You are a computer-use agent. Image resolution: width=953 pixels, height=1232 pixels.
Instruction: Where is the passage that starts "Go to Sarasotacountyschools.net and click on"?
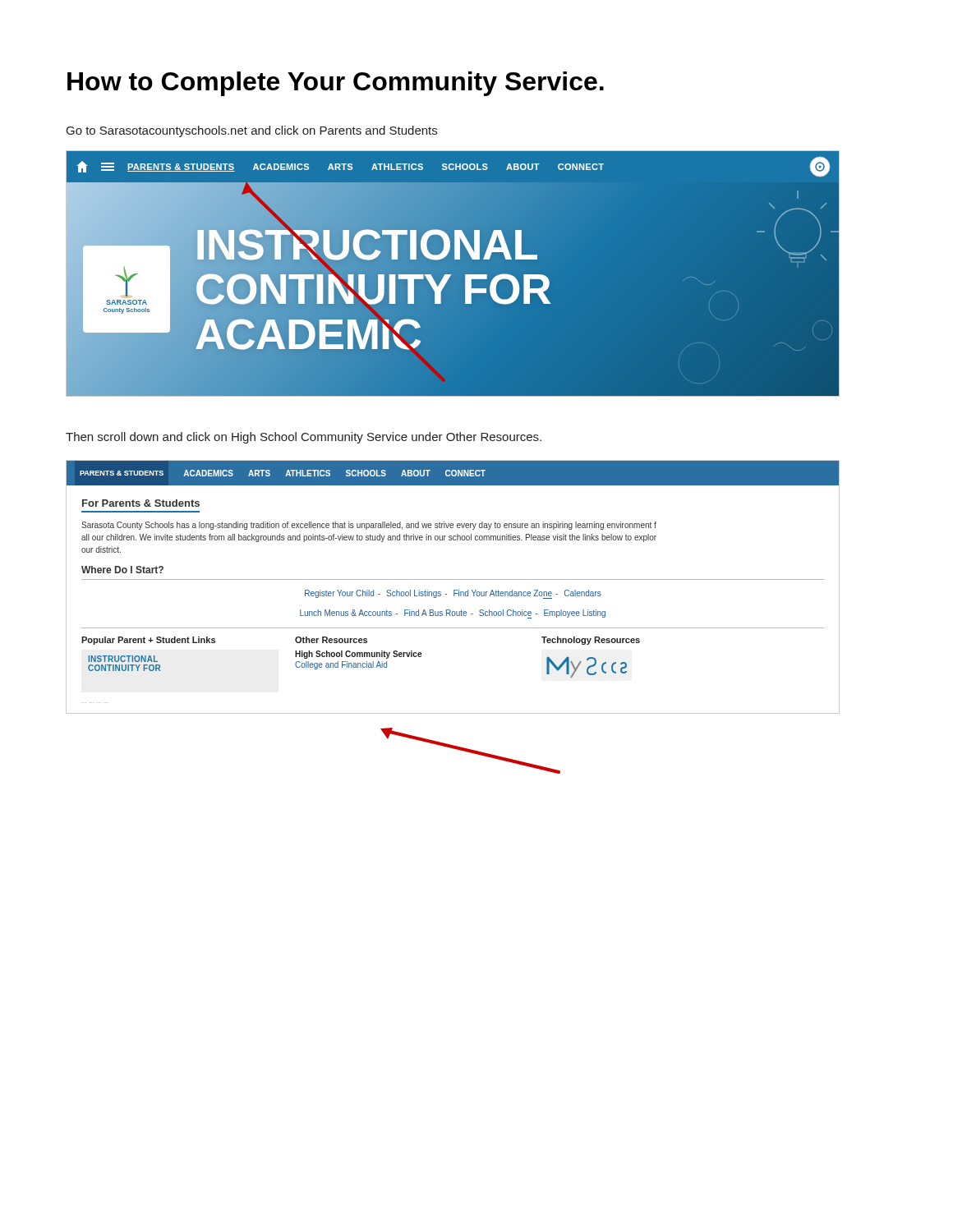click(x=252, y=131)
